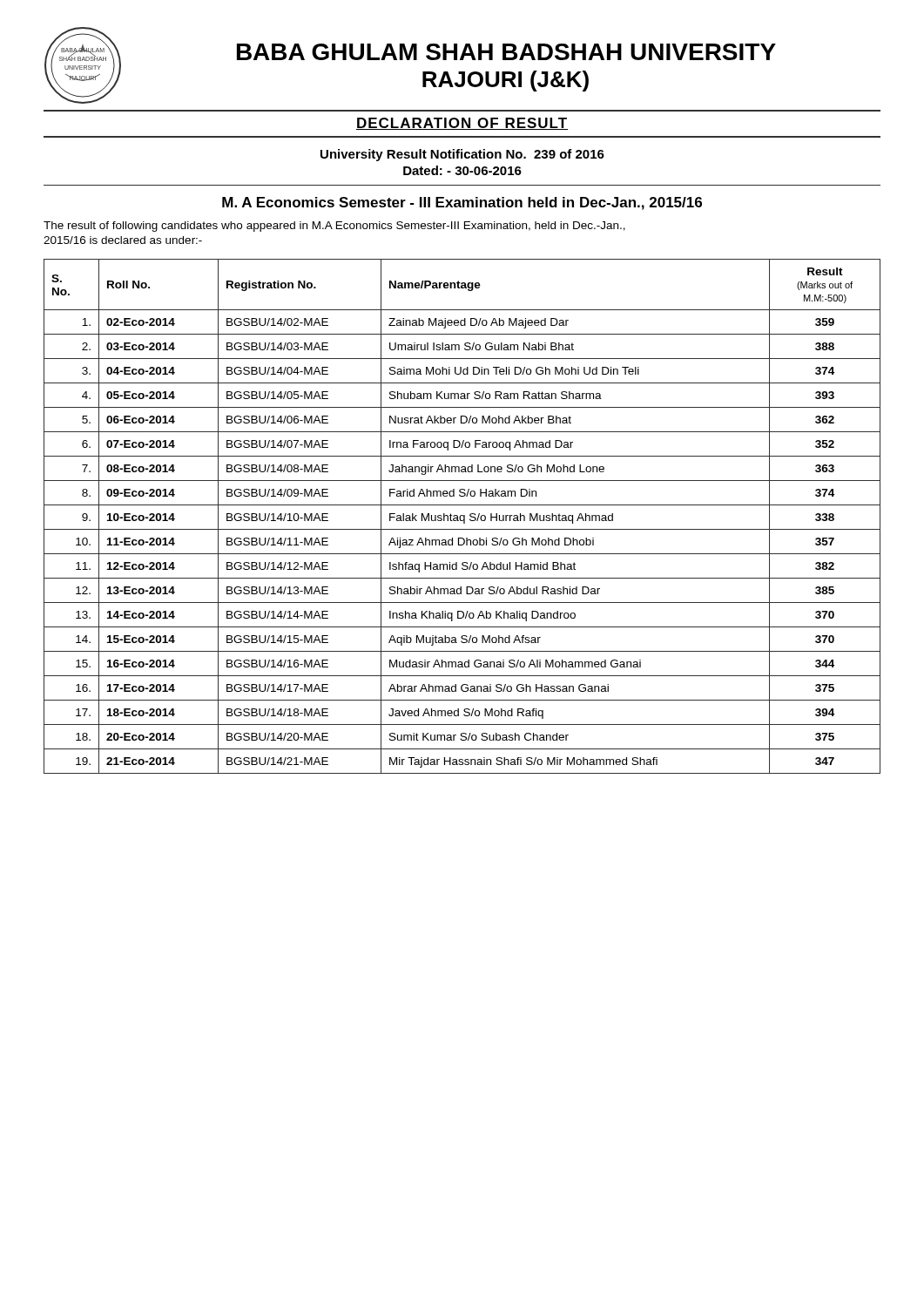Point to the text starting "2015/16 is declared"
This screenshot has height=1307, width=924.
[x=123, y=240]
